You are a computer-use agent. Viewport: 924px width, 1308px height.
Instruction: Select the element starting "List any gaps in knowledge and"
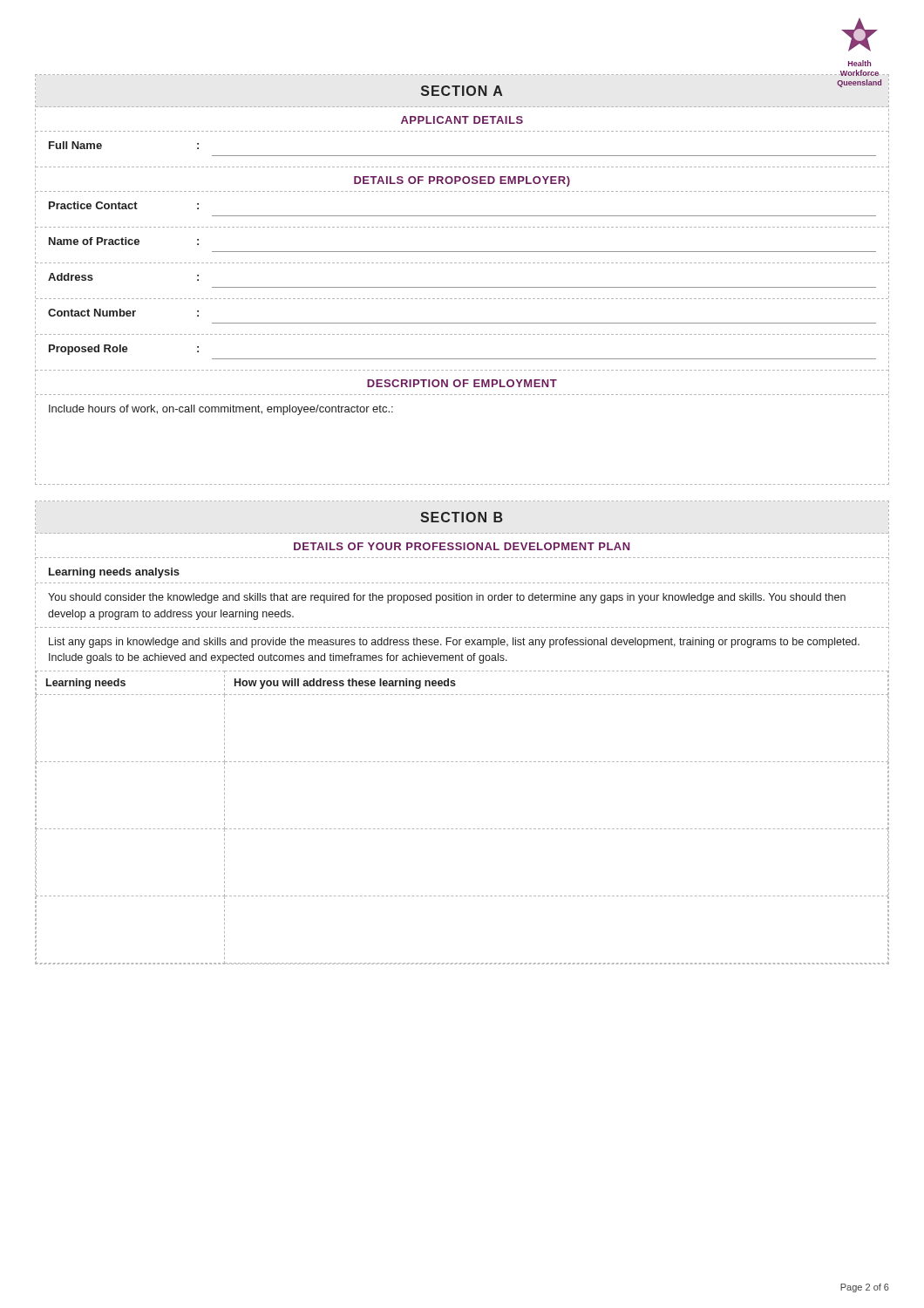point(454,650)
